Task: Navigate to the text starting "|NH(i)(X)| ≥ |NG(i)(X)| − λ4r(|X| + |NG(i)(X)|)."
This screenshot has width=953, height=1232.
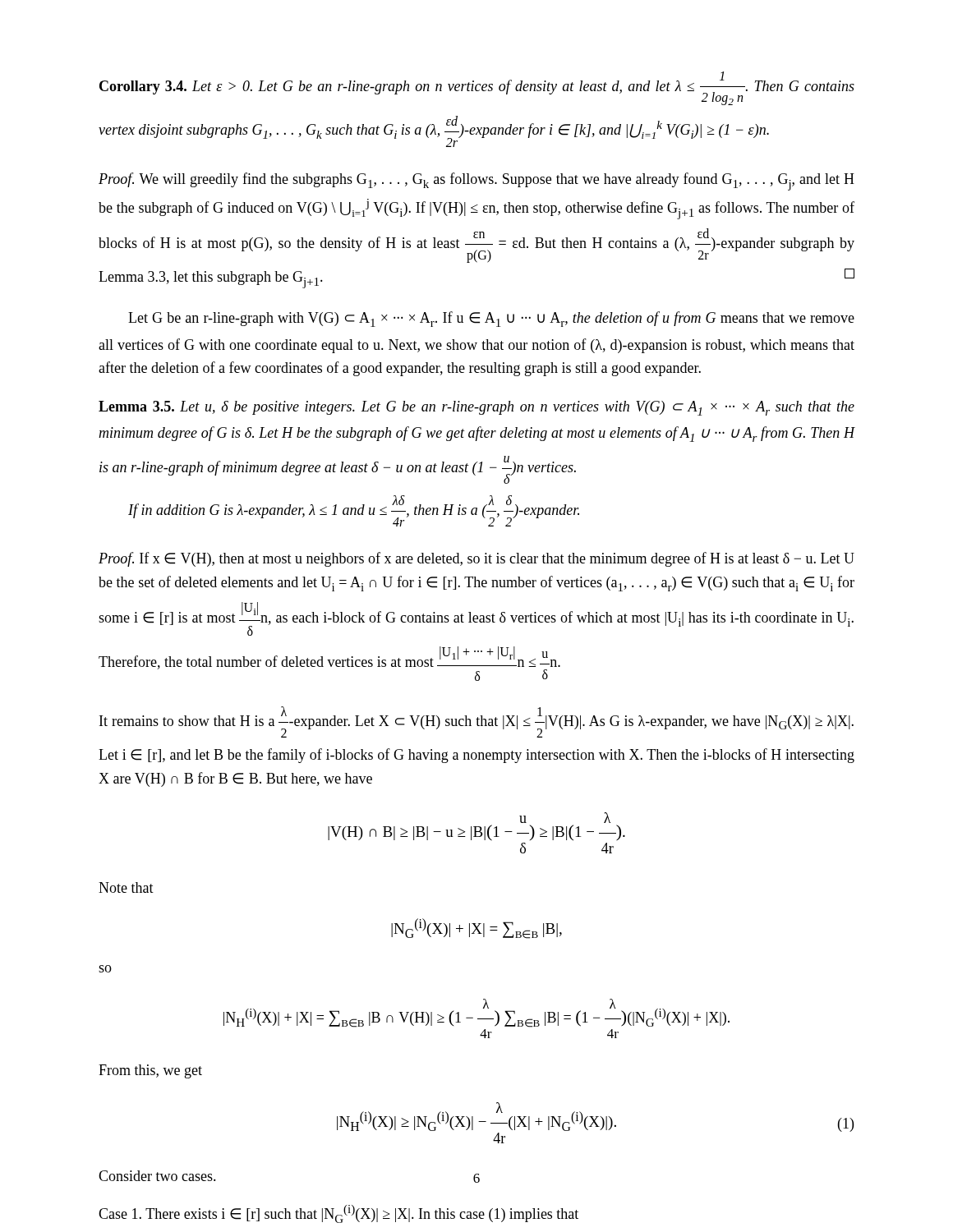Action: 595,1124
